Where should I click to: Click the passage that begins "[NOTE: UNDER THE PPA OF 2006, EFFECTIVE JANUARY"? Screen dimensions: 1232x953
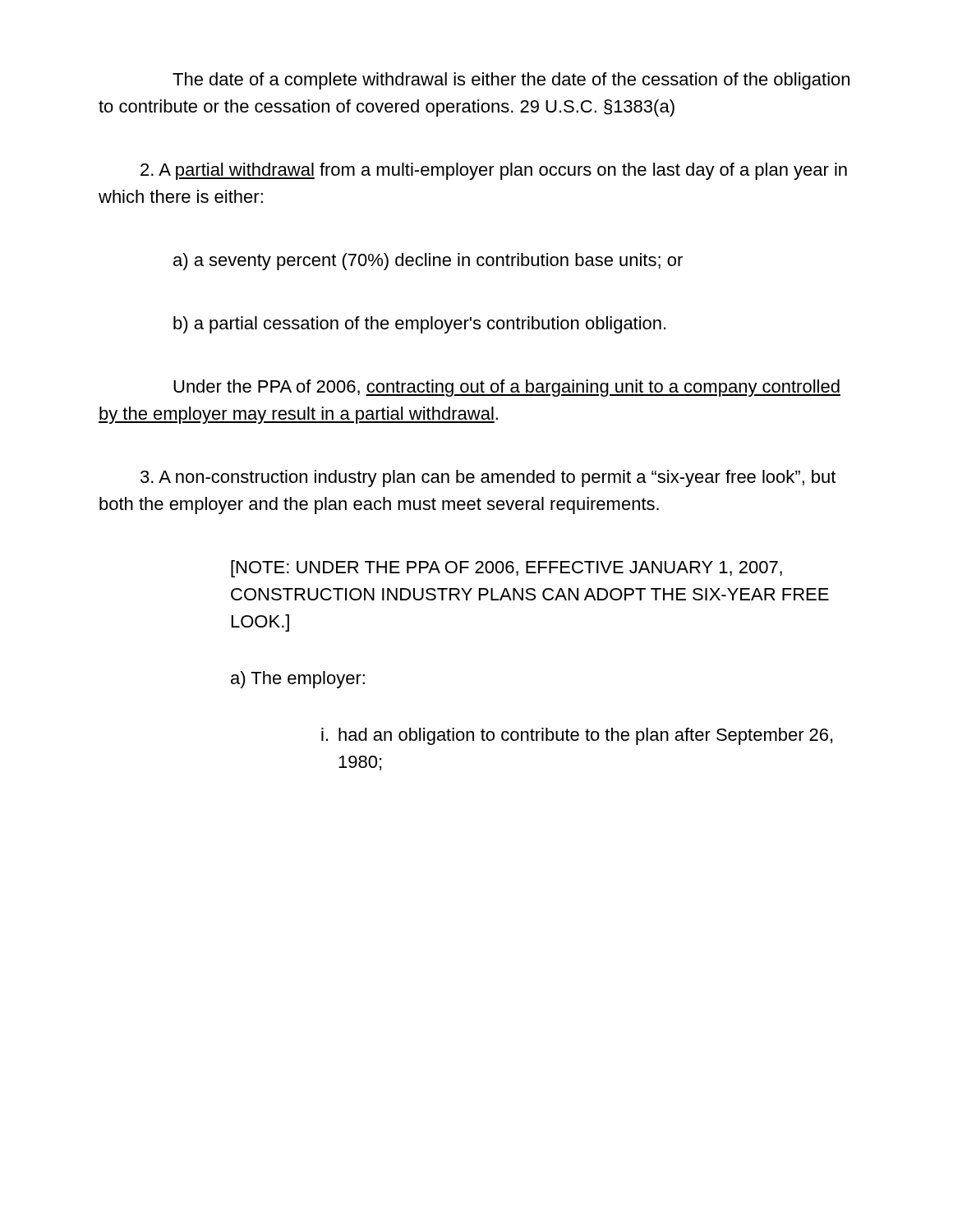(x=542, y=594)
